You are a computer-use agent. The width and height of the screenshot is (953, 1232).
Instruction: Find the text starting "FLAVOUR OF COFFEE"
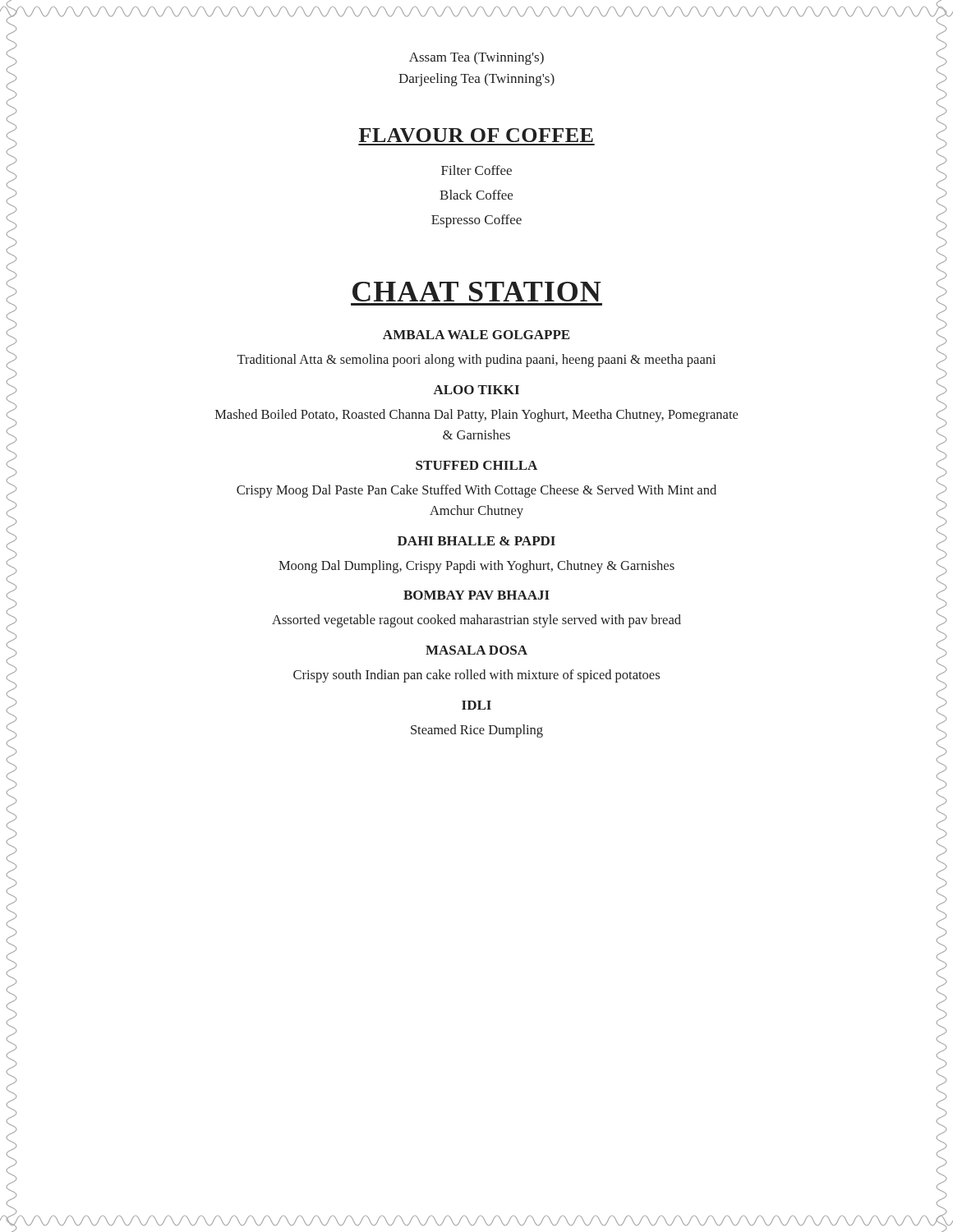[476, 135]
